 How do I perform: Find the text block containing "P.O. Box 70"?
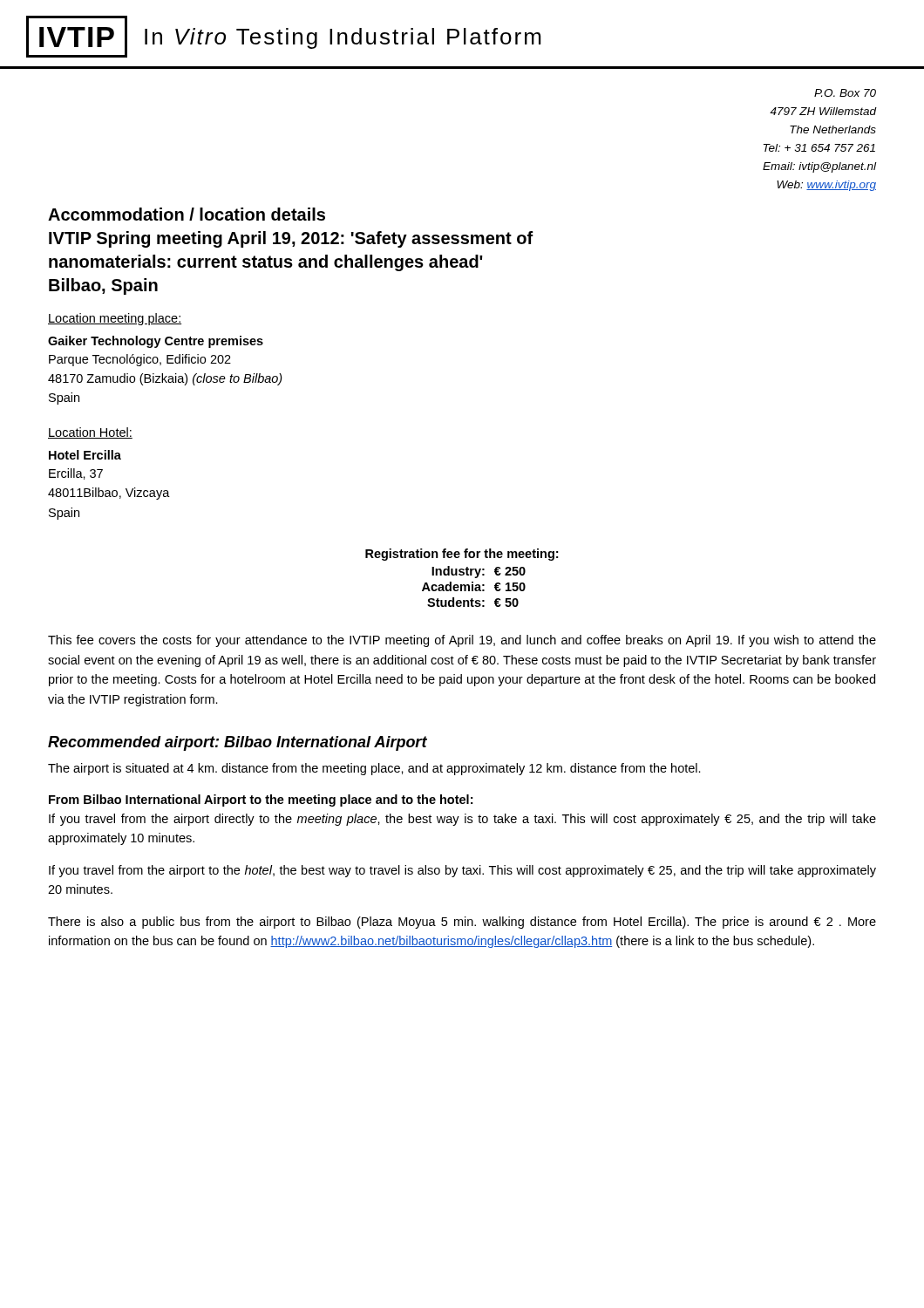(845, 93)
